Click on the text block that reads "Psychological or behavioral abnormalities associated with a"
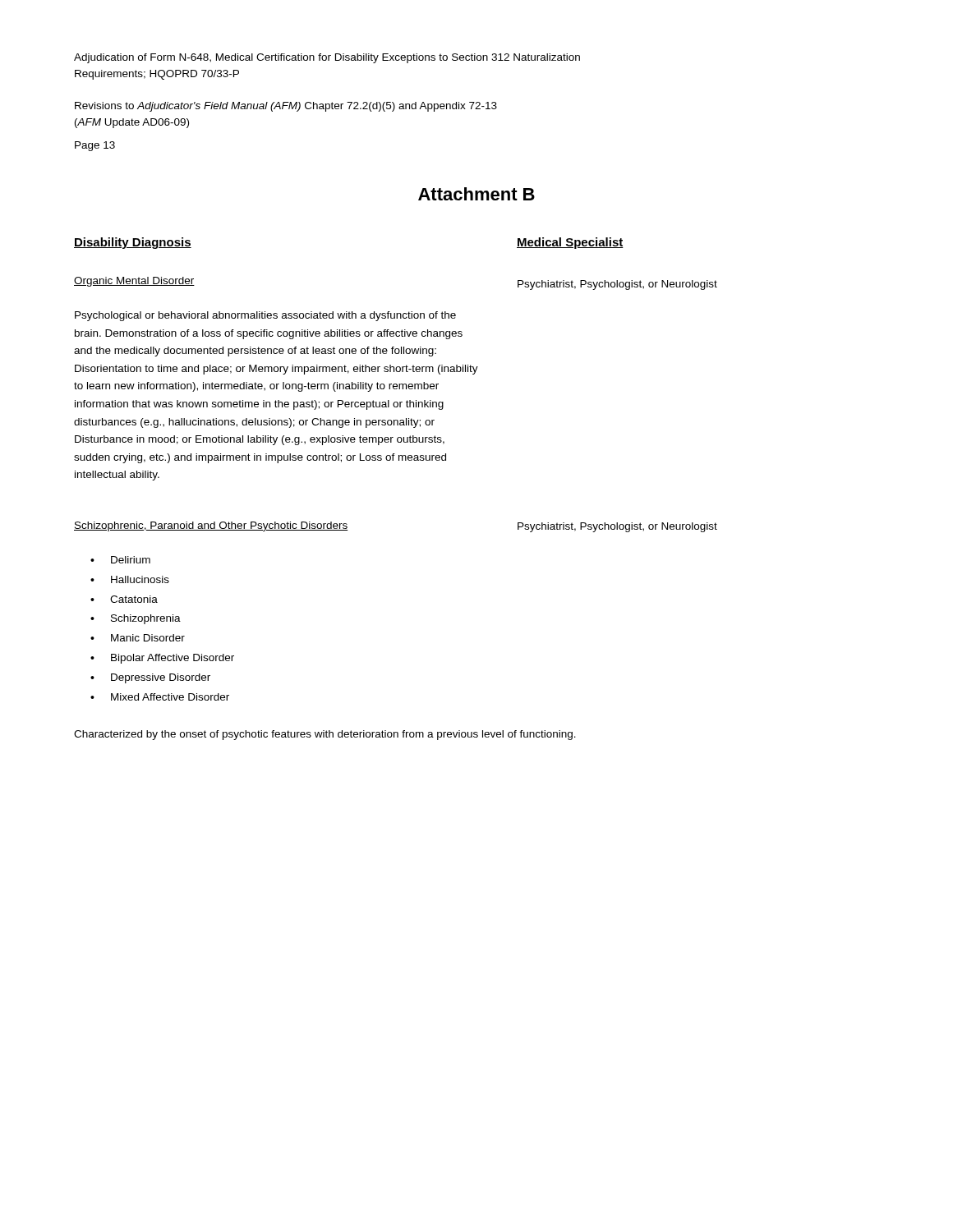Image resolution: width=953 pixels, height=1232 pixels. [276, 395]
